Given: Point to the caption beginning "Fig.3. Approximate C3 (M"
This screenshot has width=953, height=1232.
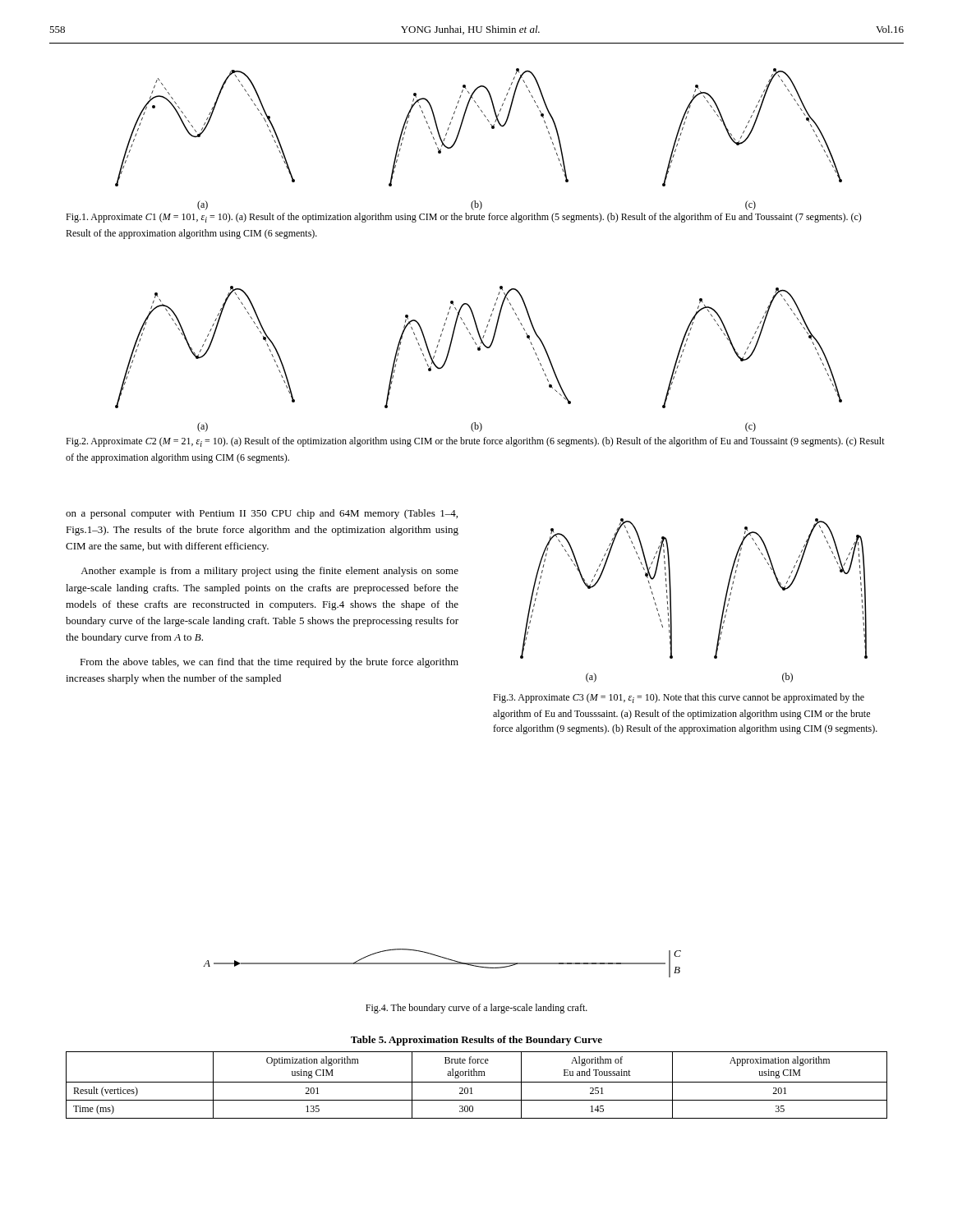Looking at the screenshot, I should (685, 713).
